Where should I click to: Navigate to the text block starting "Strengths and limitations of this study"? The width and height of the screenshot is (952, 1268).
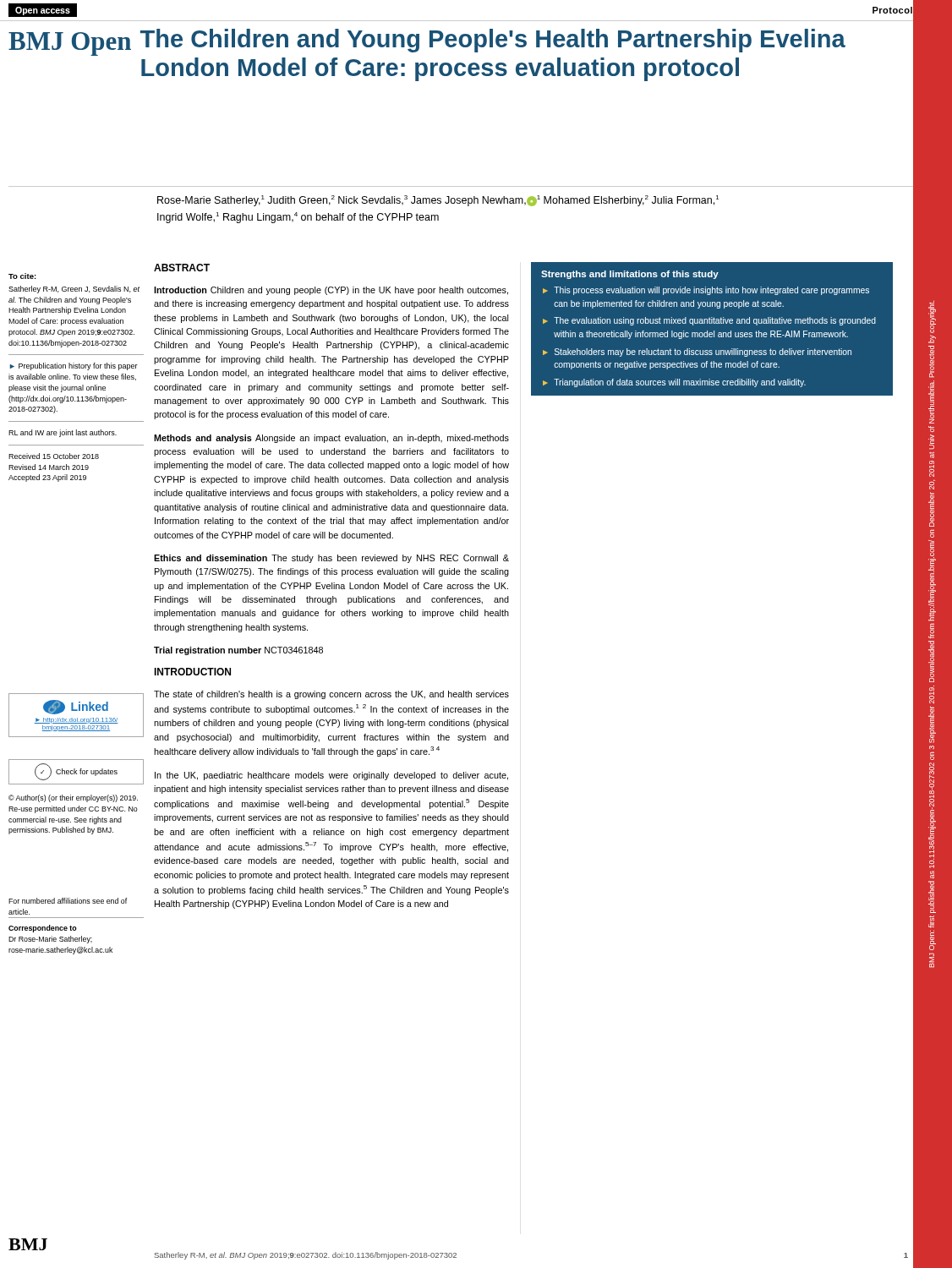click(x=712, y=329)
